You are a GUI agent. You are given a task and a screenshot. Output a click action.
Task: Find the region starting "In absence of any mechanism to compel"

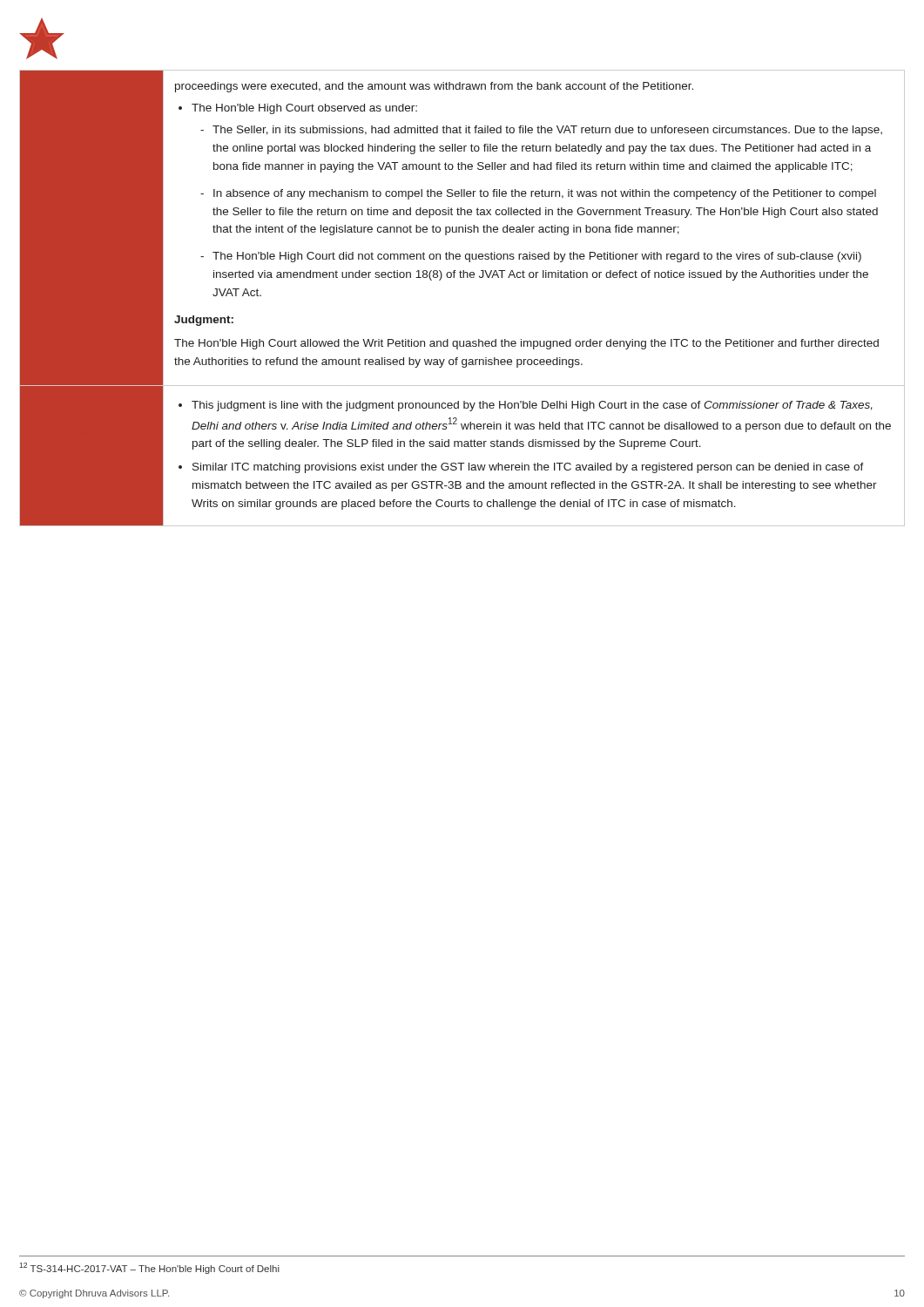[545, 211]
